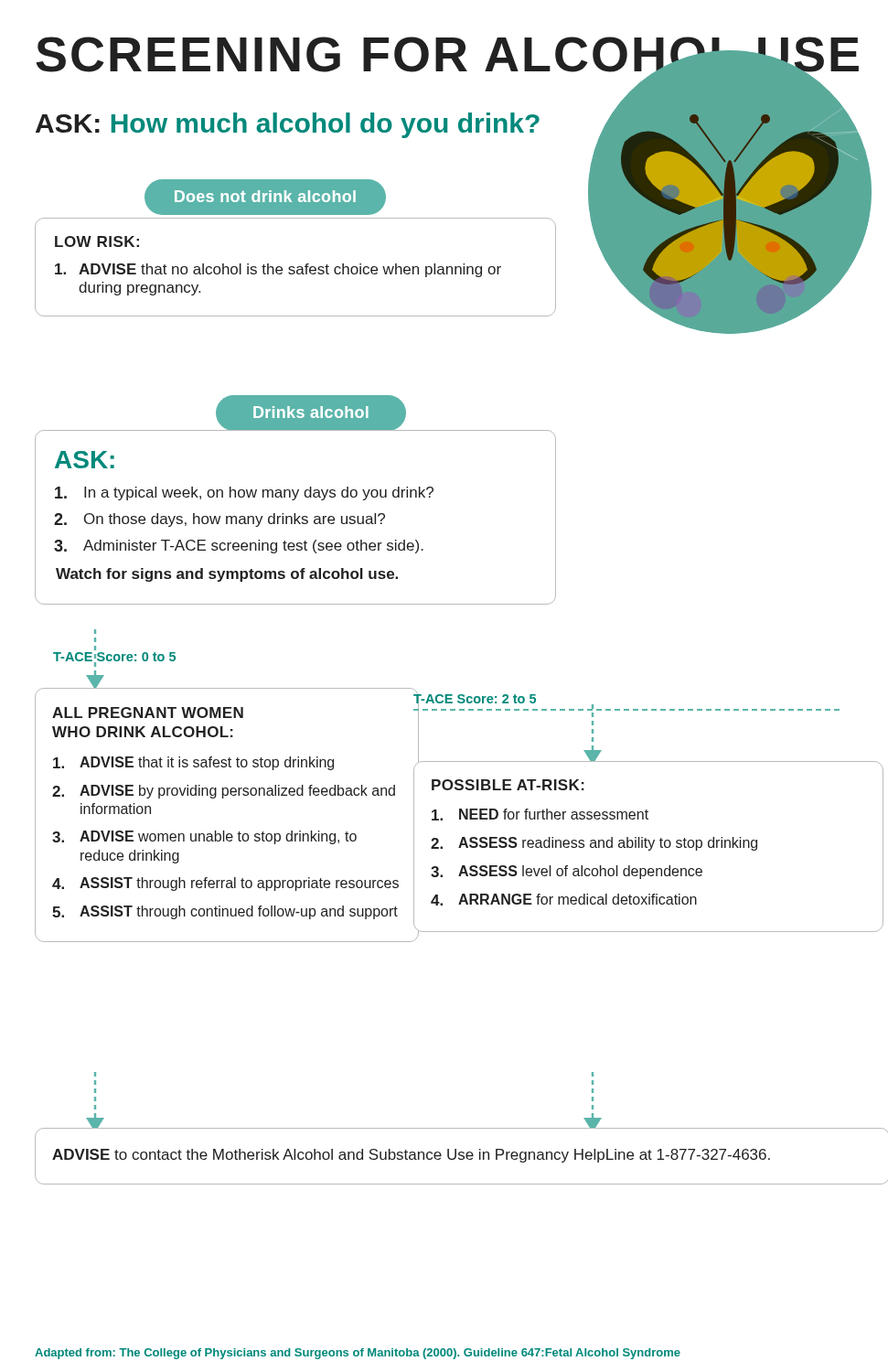This screenshot has width=888, height=1372.
Task: Find the table that mentions "LOW RISK: 1. ADVISE that"
Action: pyautogui.click(x=295, y=267)
